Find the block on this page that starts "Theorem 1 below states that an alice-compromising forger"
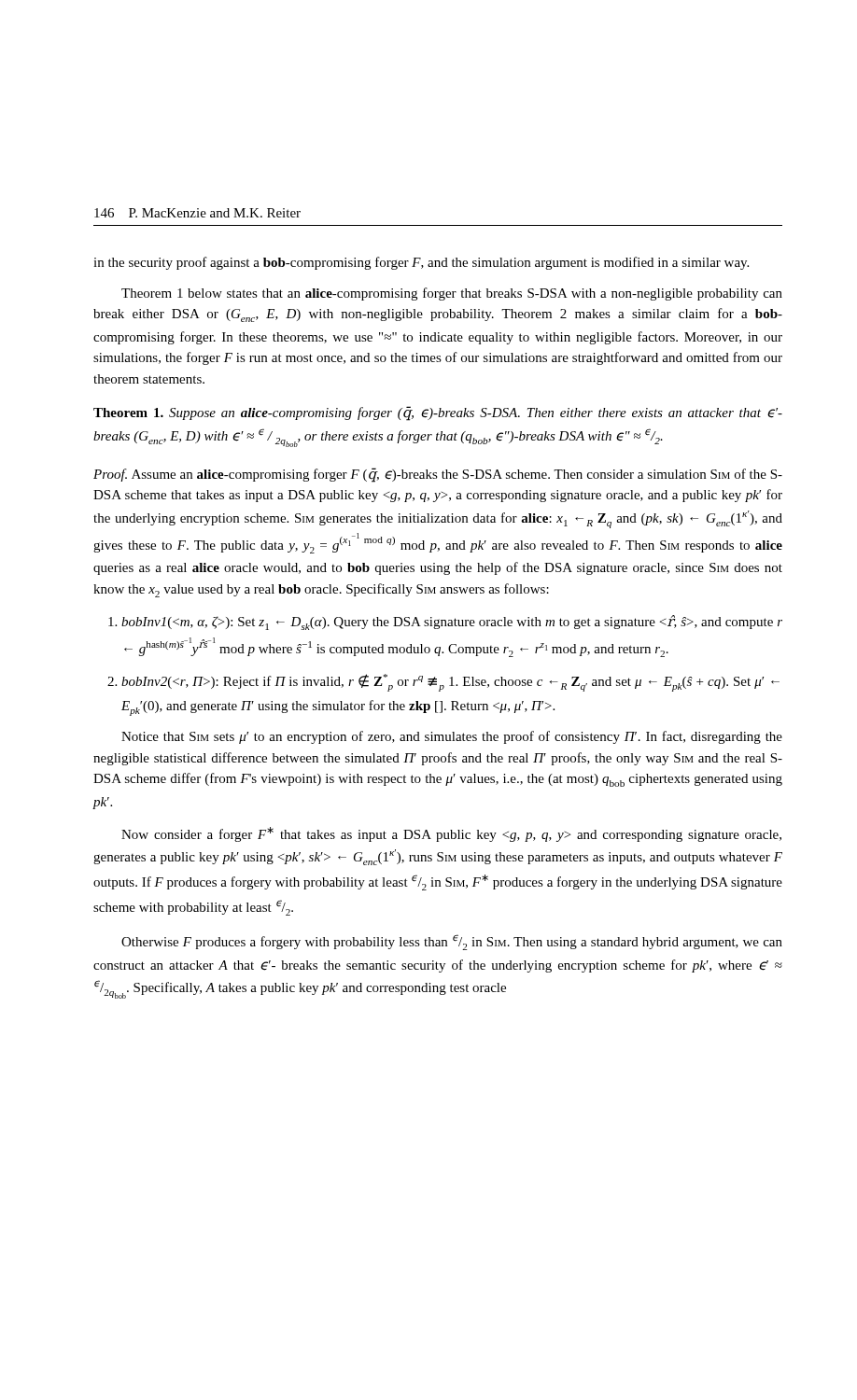 [x=438, y=336]
